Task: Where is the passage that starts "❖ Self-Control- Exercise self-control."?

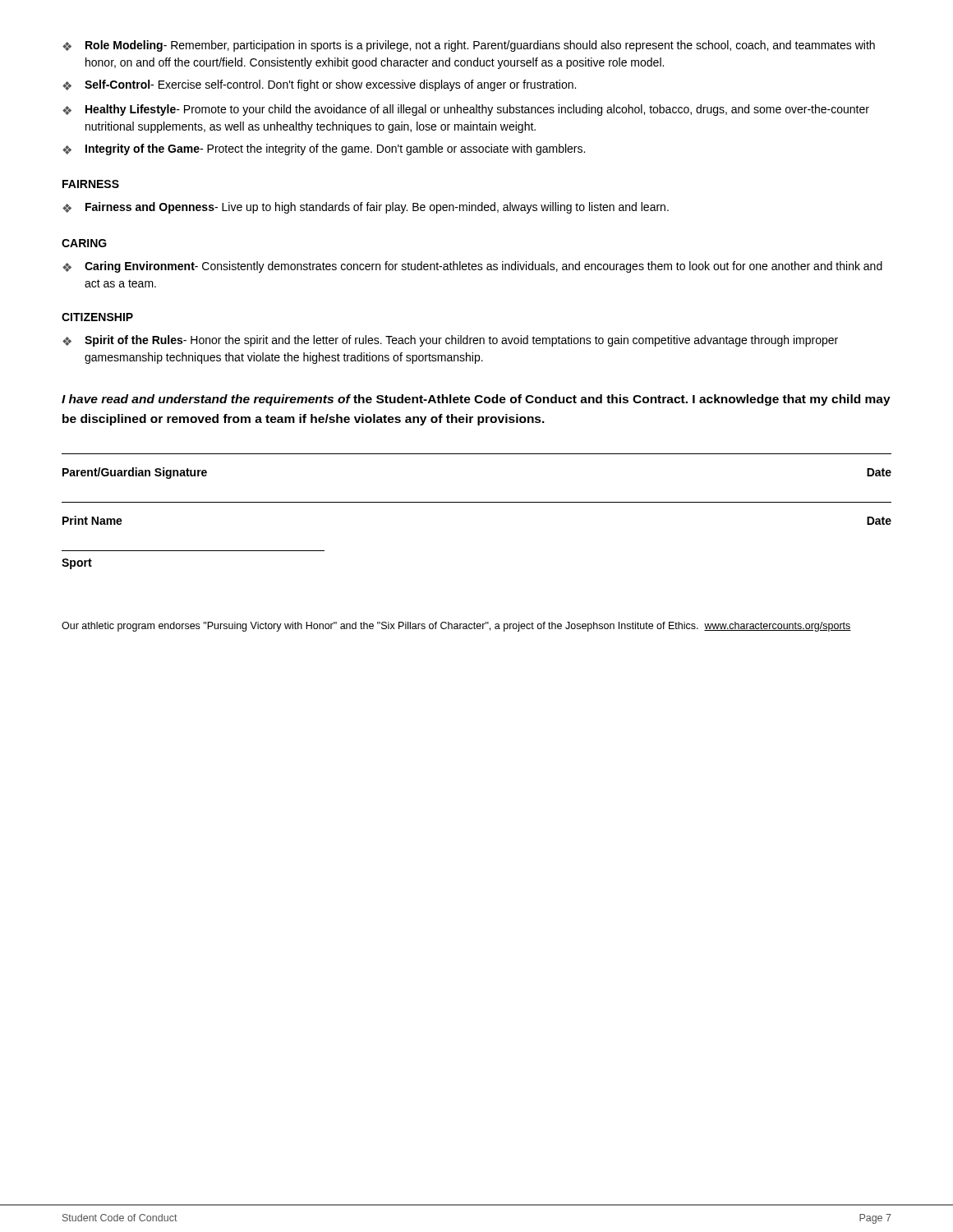Action: click(x=476, y=86)
